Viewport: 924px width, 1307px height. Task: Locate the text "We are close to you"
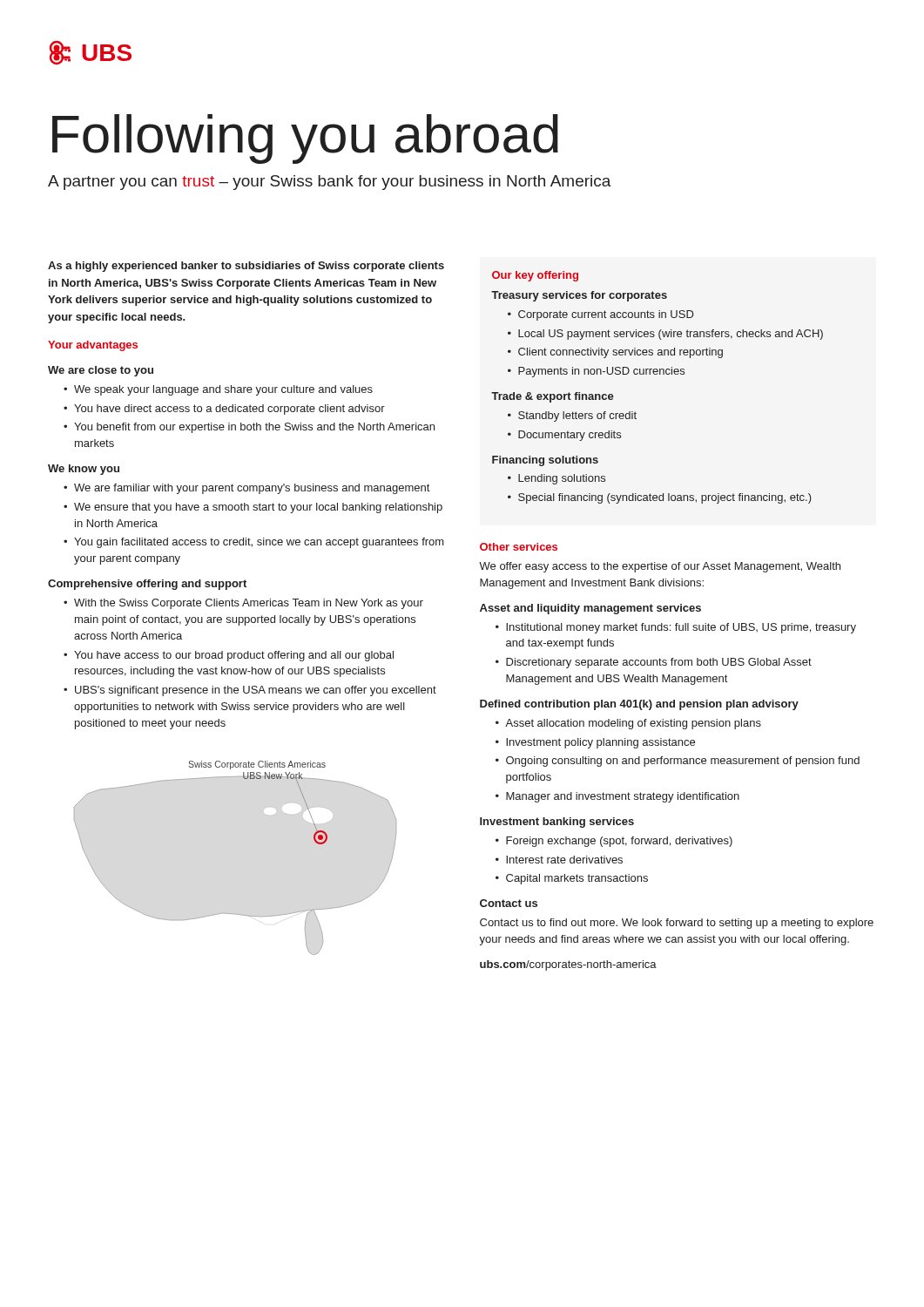coord(101,370)
